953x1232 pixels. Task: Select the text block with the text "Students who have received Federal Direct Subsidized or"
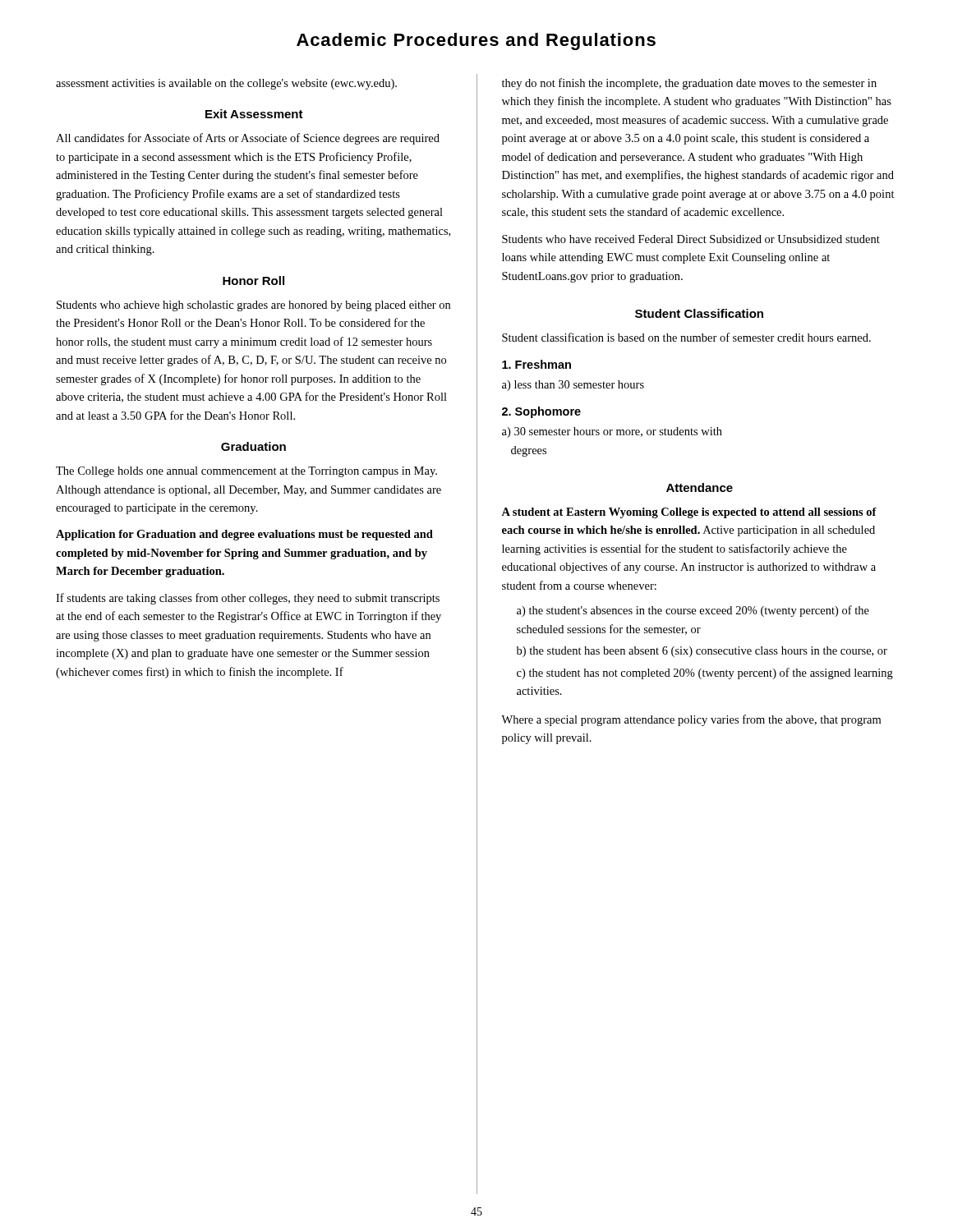click(691, 257)
